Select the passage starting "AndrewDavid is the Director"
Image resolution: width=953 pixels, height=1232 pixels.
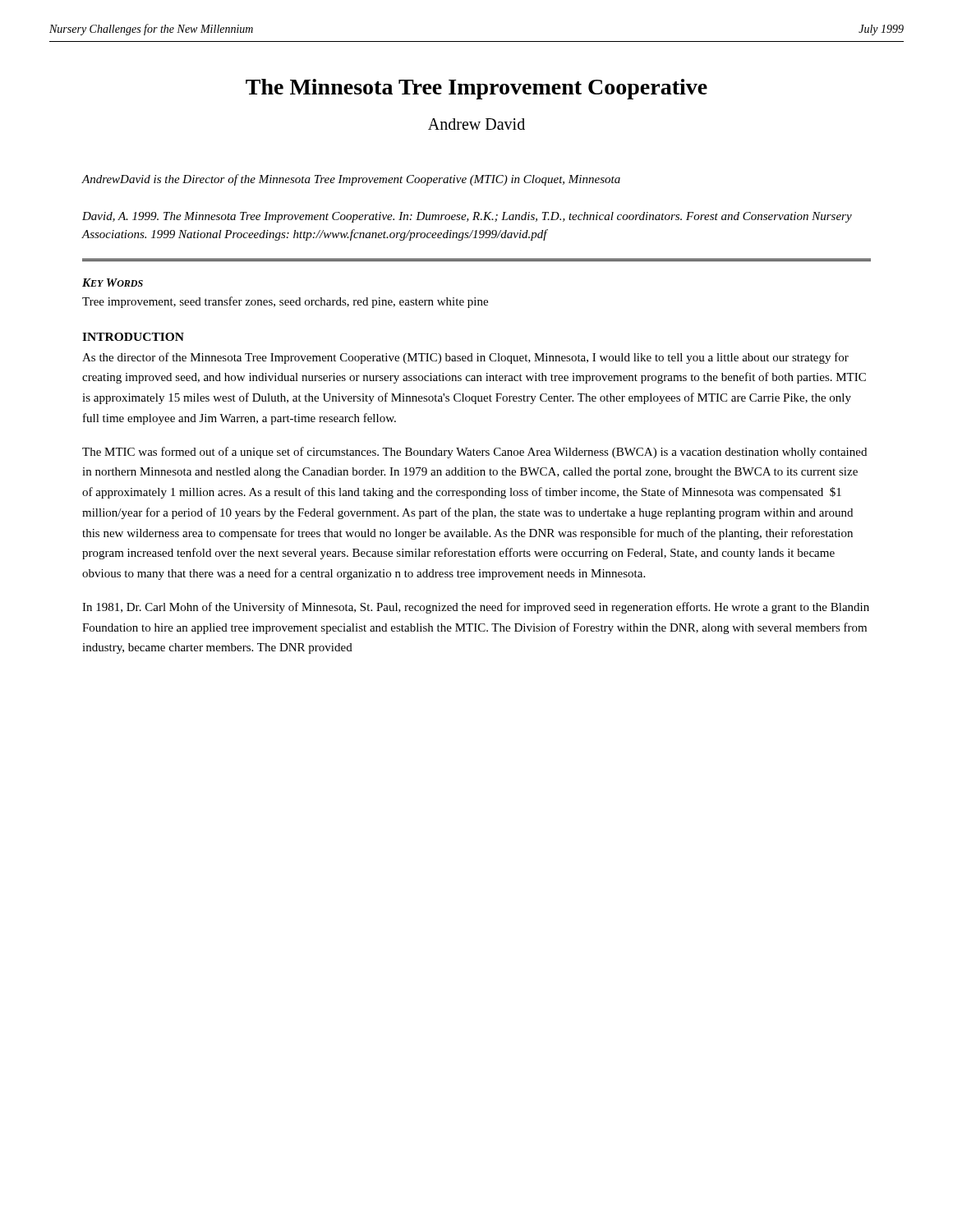[x=476, y=179]
